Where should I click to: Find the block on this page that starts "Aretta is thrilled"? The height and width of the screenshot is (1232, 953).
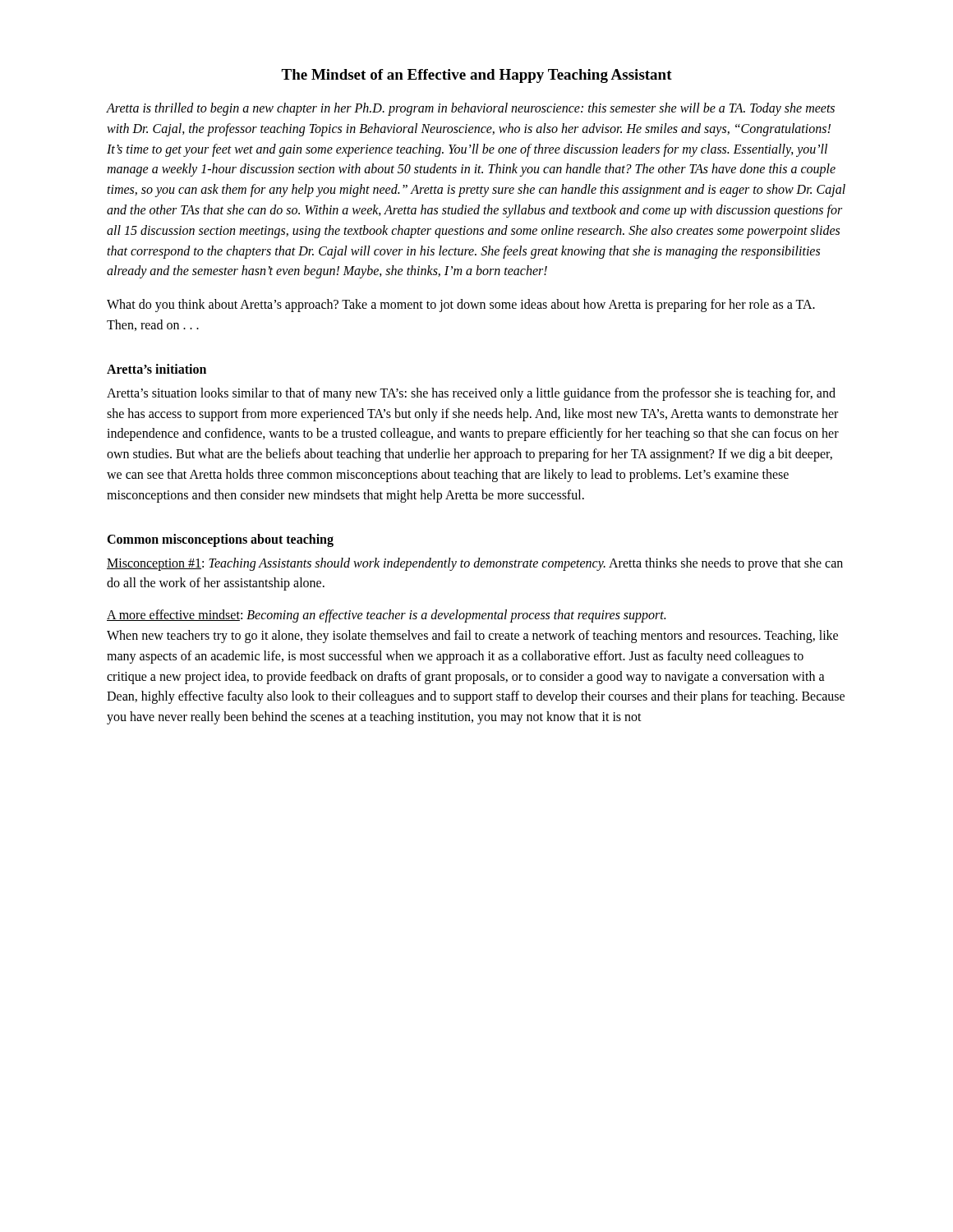476,189
